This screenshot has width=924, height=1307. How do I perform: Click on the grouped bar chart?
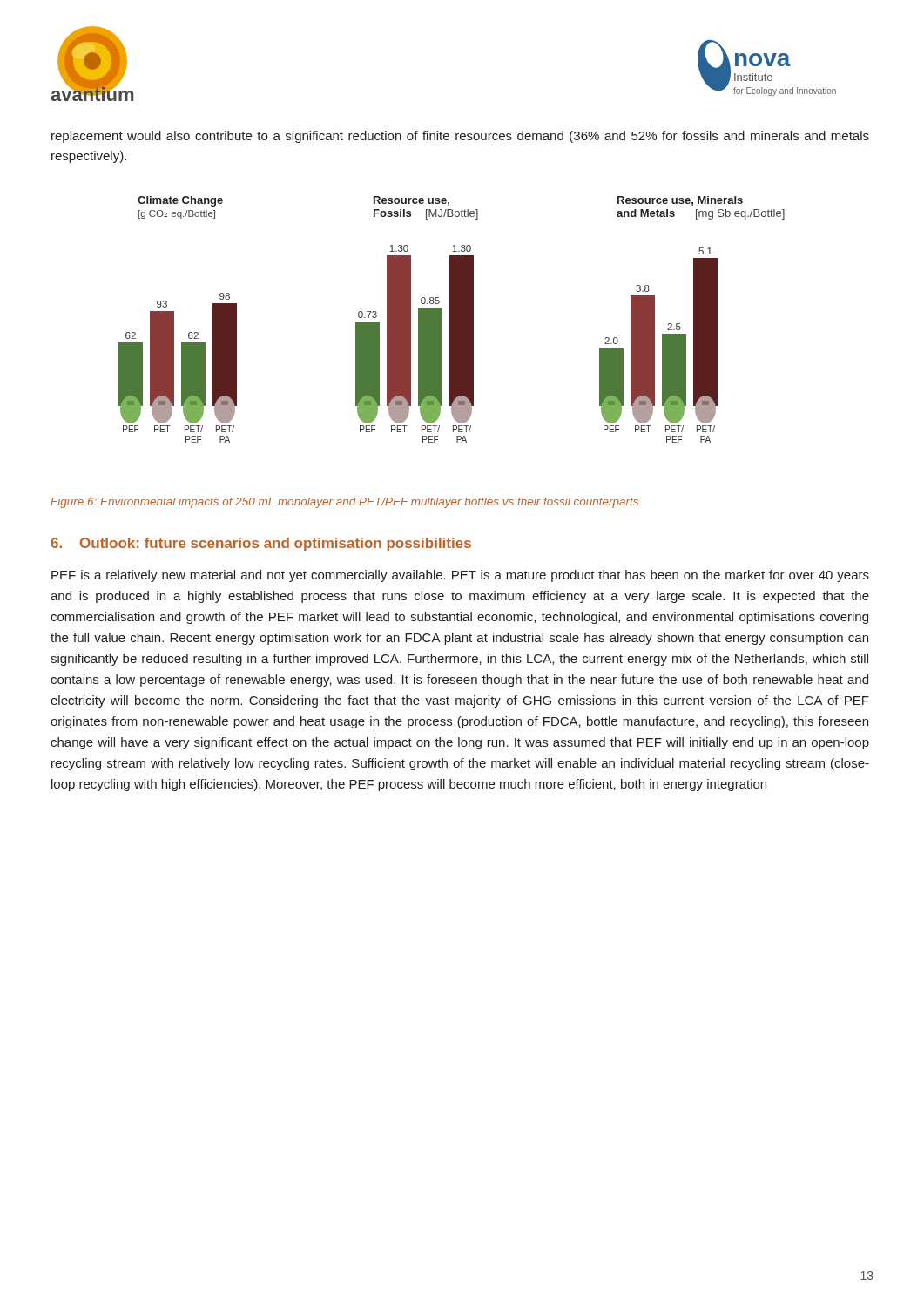coord(460,338)
